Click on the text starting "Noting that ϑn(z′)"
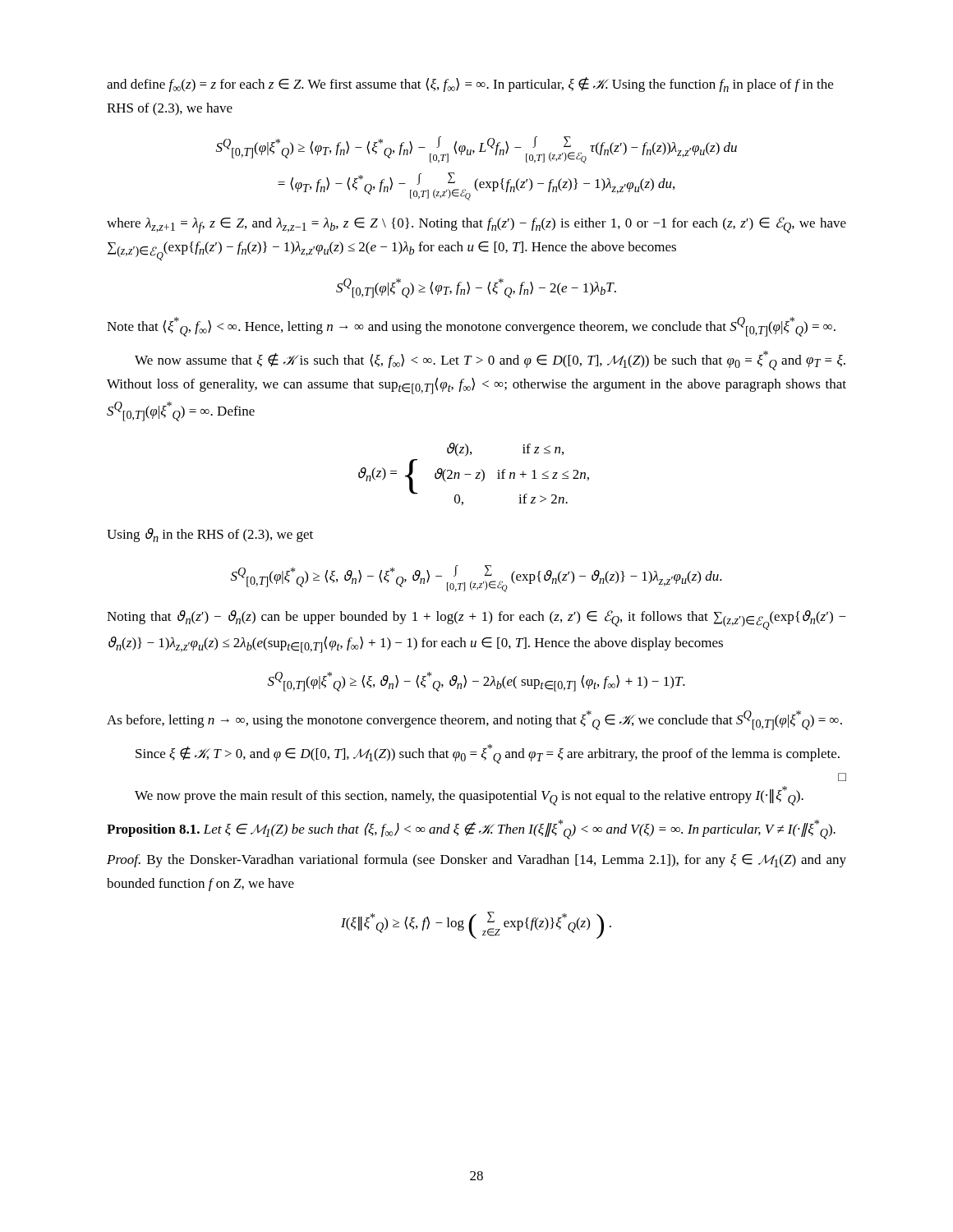Image resolution: width=953 pixels, height=1232 pixels. tap(476, 631)
